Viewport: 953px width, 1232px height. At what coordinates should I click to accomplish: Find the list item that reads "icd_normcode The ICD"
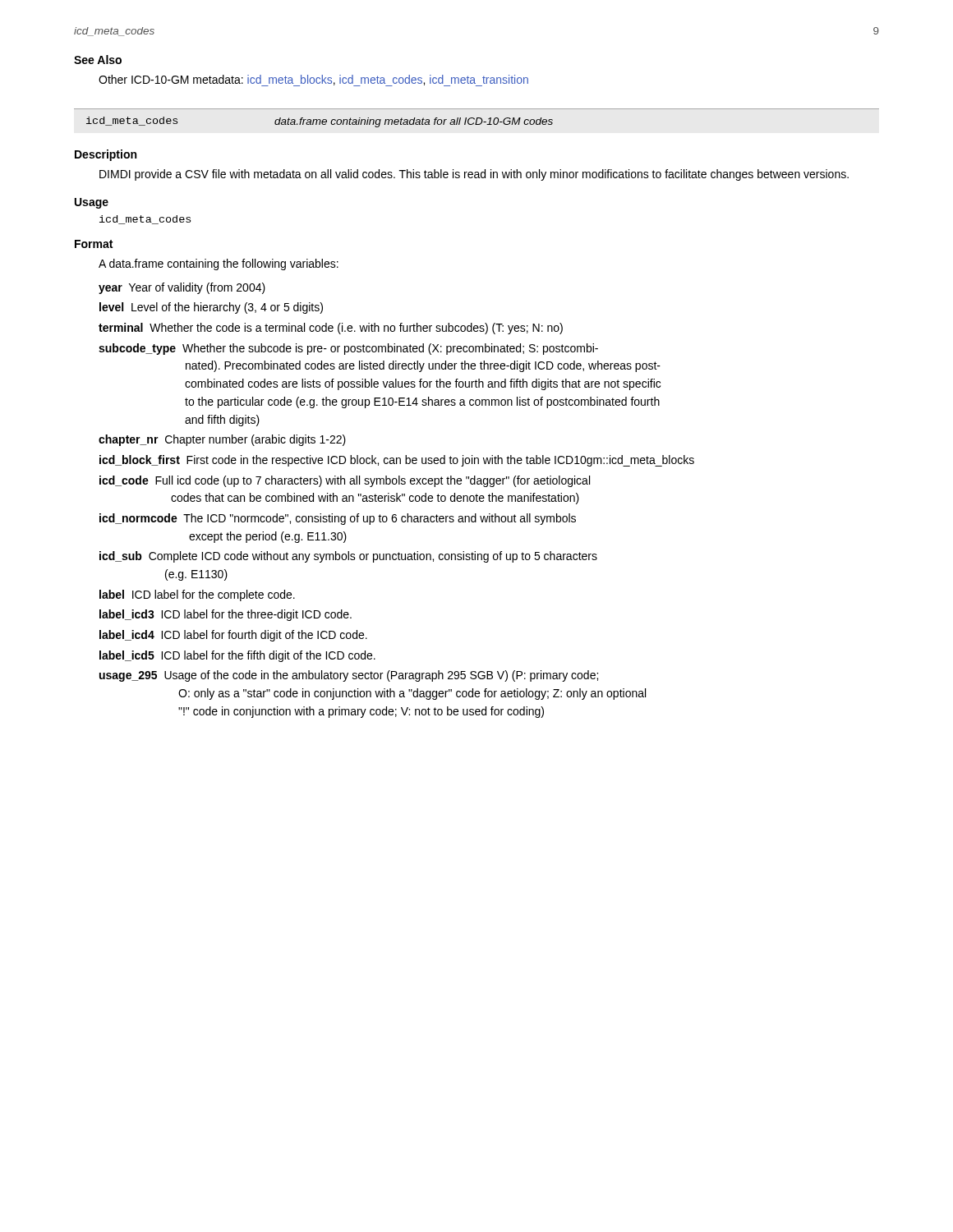click(337, 527)
